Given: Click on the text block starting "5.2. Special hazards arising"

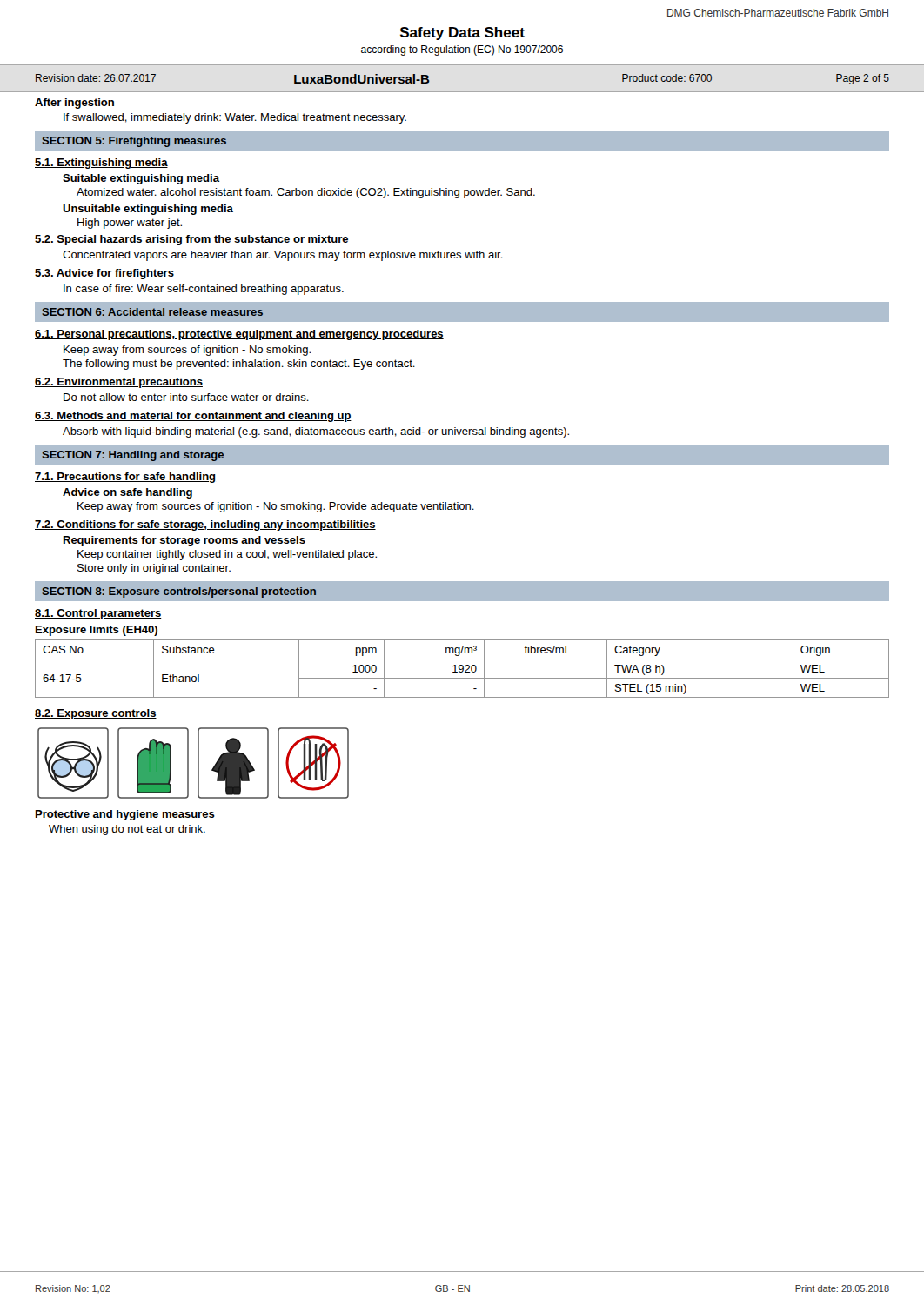Looking at the screenshot, I should point(192,239).
